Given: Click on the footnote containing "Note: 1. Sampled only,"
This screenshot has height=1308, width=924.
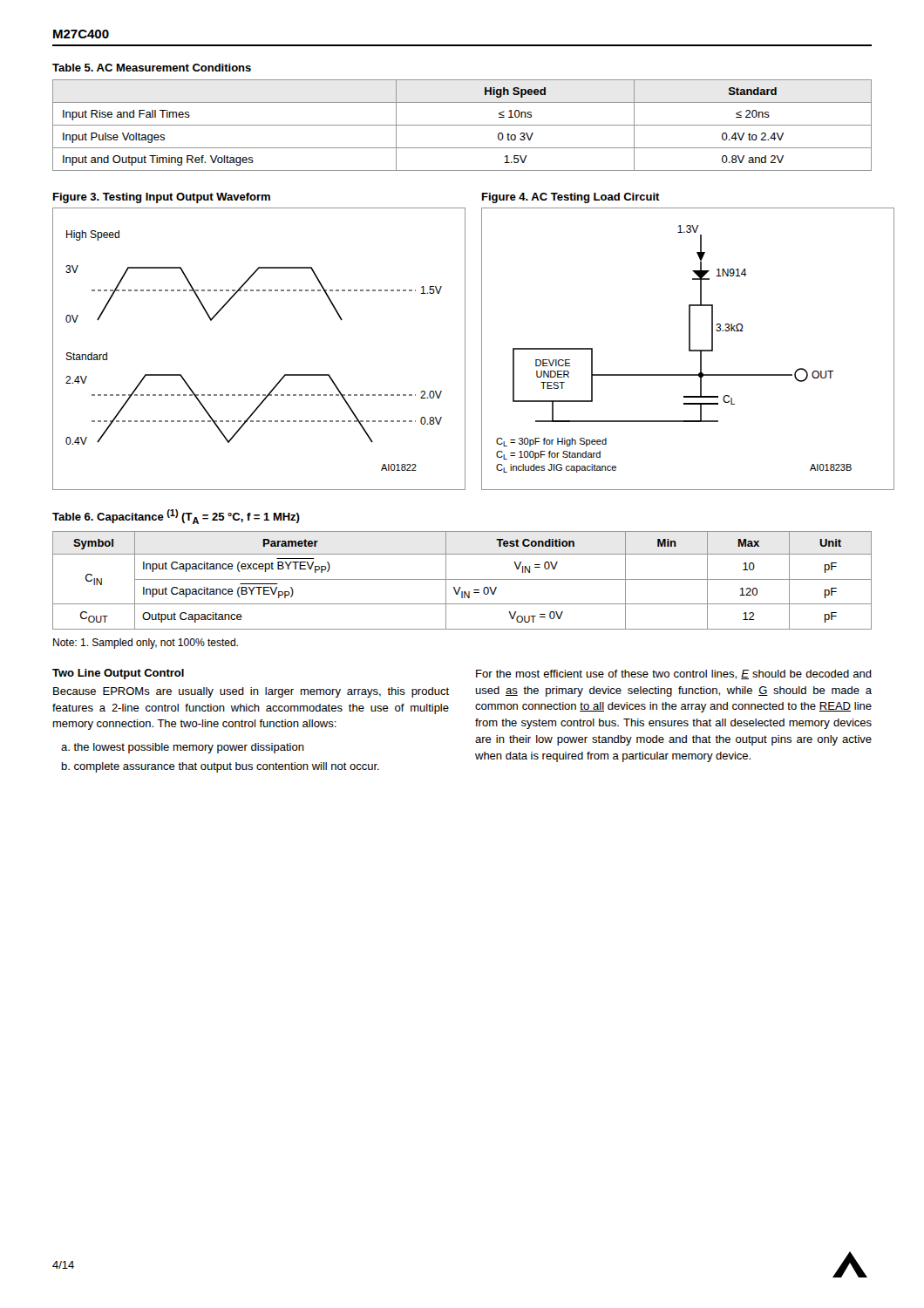Looking at the screenshot, I should (x=146, y=642).
